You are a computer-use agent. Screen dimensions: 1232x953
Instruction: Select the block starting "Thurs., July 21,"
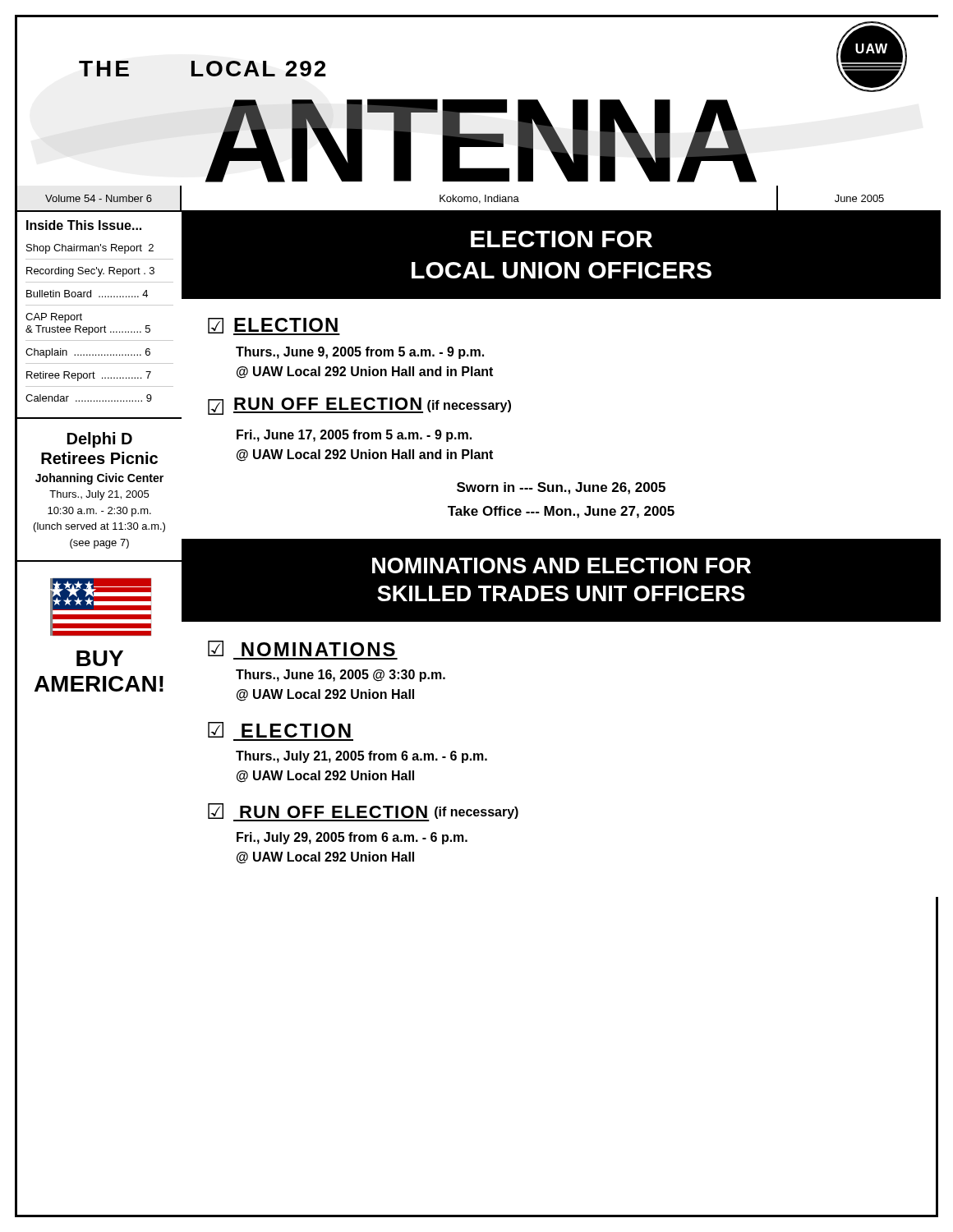[362, 766]
